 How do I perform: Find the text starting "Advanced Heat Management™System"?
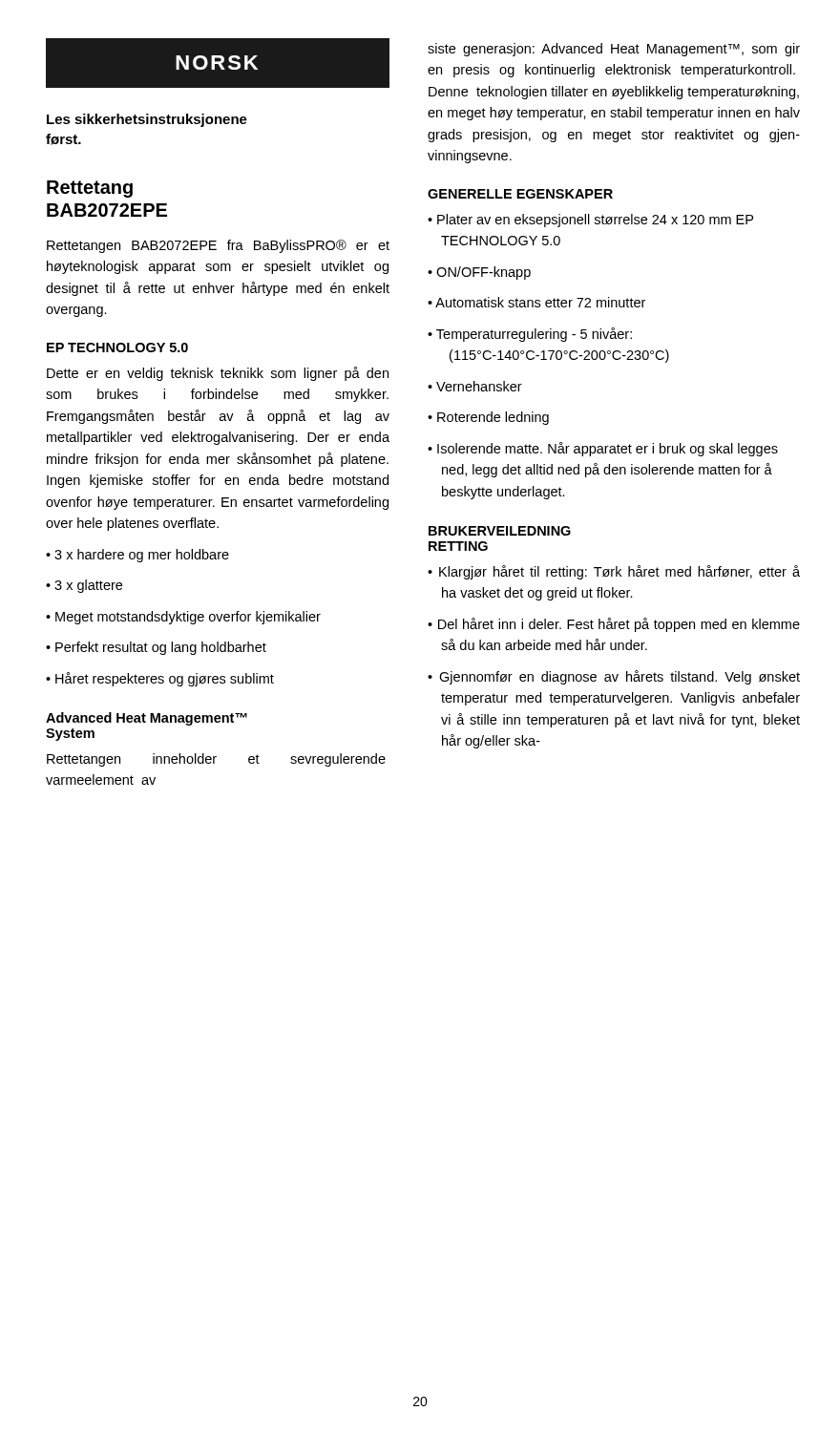(147, 726)
